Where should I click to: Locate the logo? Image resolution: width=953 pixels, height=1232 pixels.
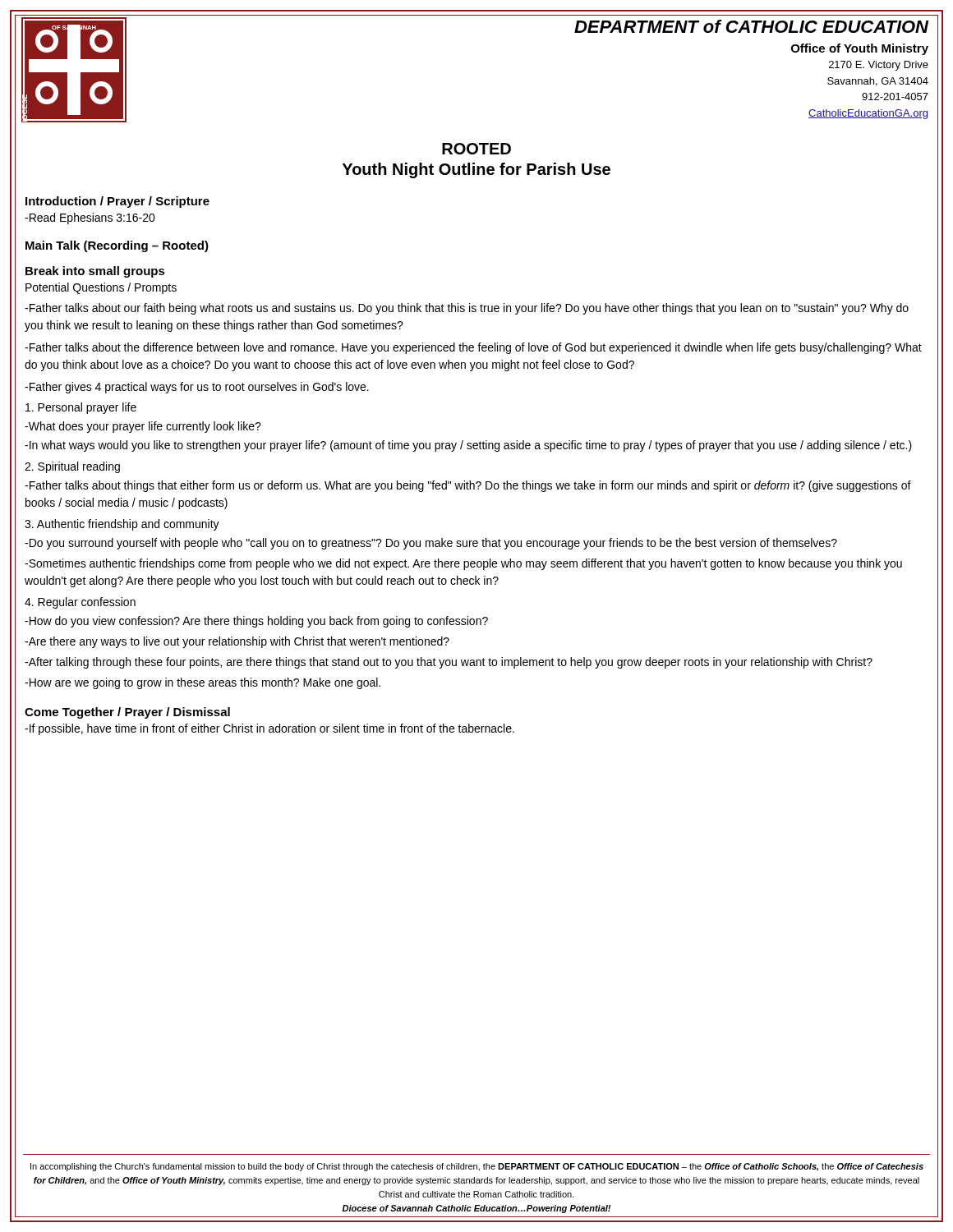point(74,70)
